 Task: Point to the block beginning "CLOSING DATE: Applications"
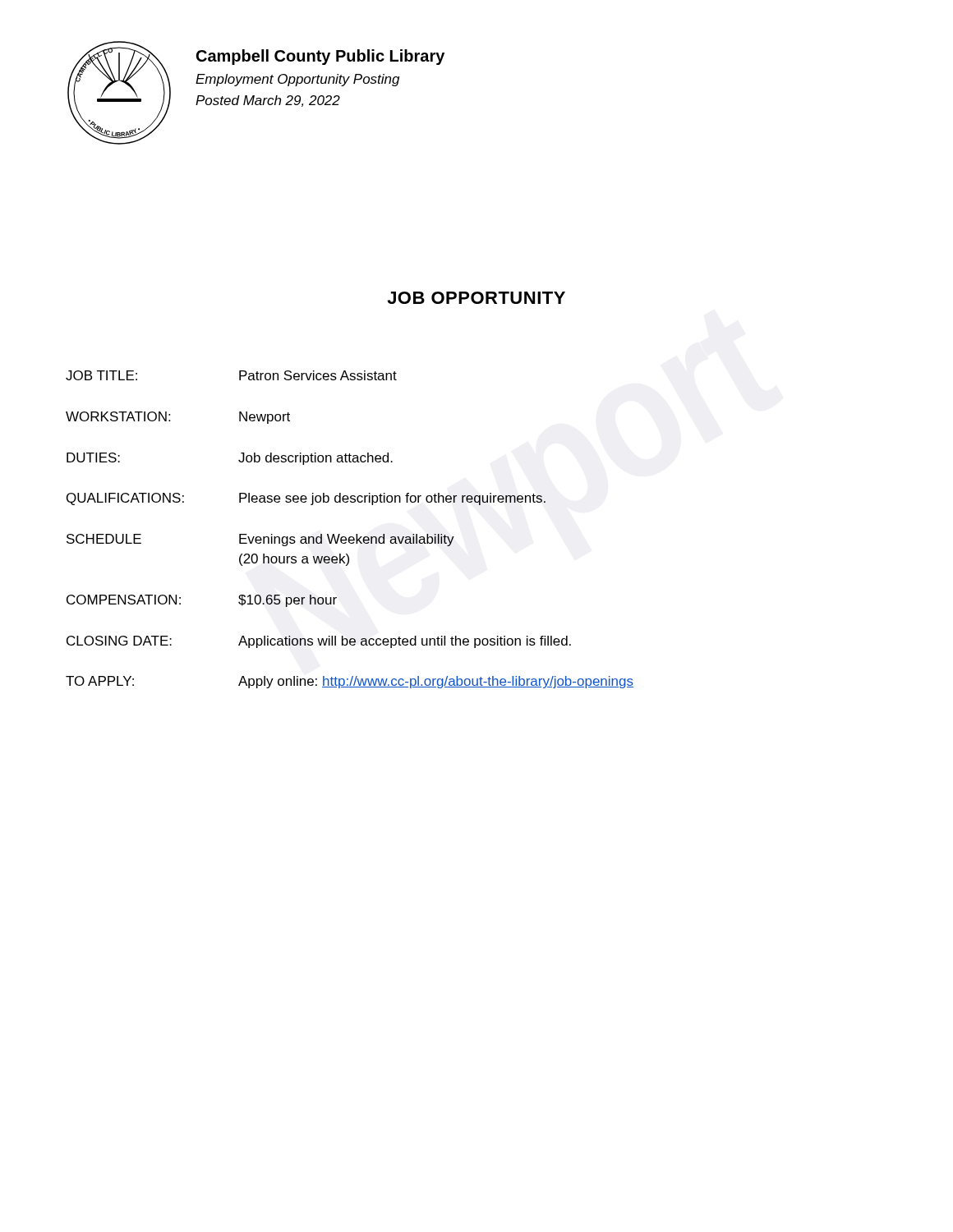(509, 641)
